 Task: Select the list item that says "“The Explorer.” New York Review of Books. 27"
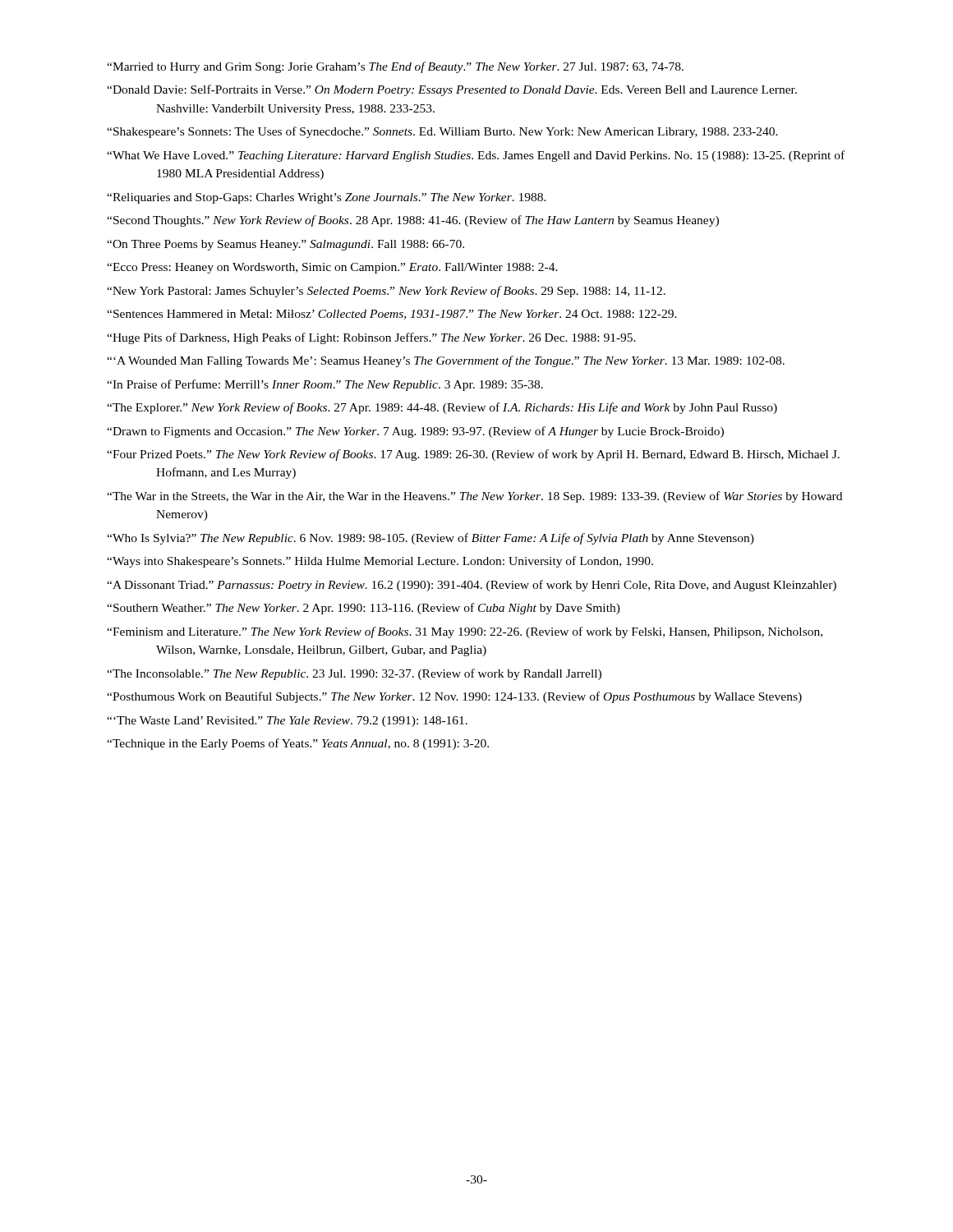coord(442,407)
